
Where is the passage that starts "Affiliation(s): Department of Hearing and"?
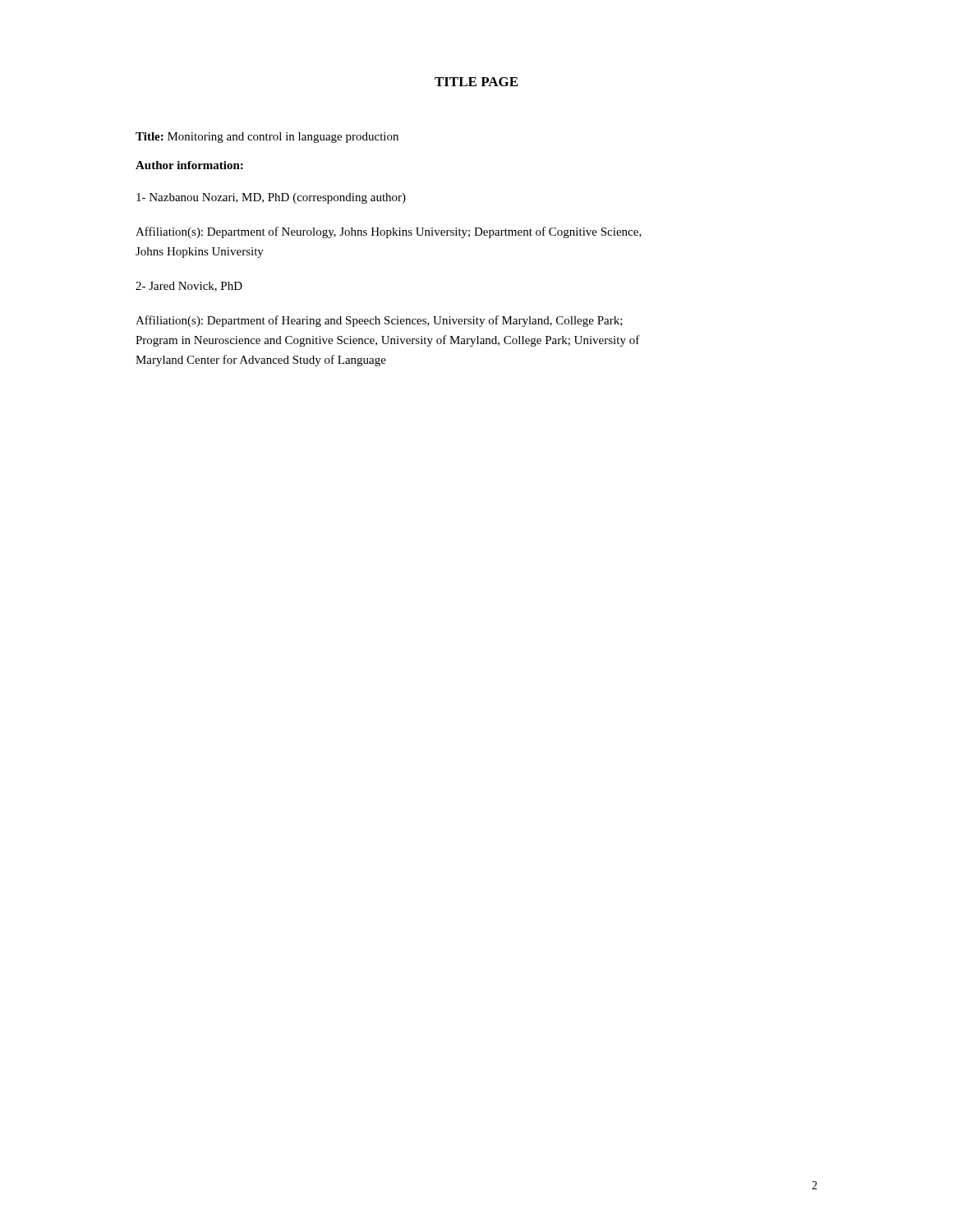pyautogui.click(x=387, y=340)
